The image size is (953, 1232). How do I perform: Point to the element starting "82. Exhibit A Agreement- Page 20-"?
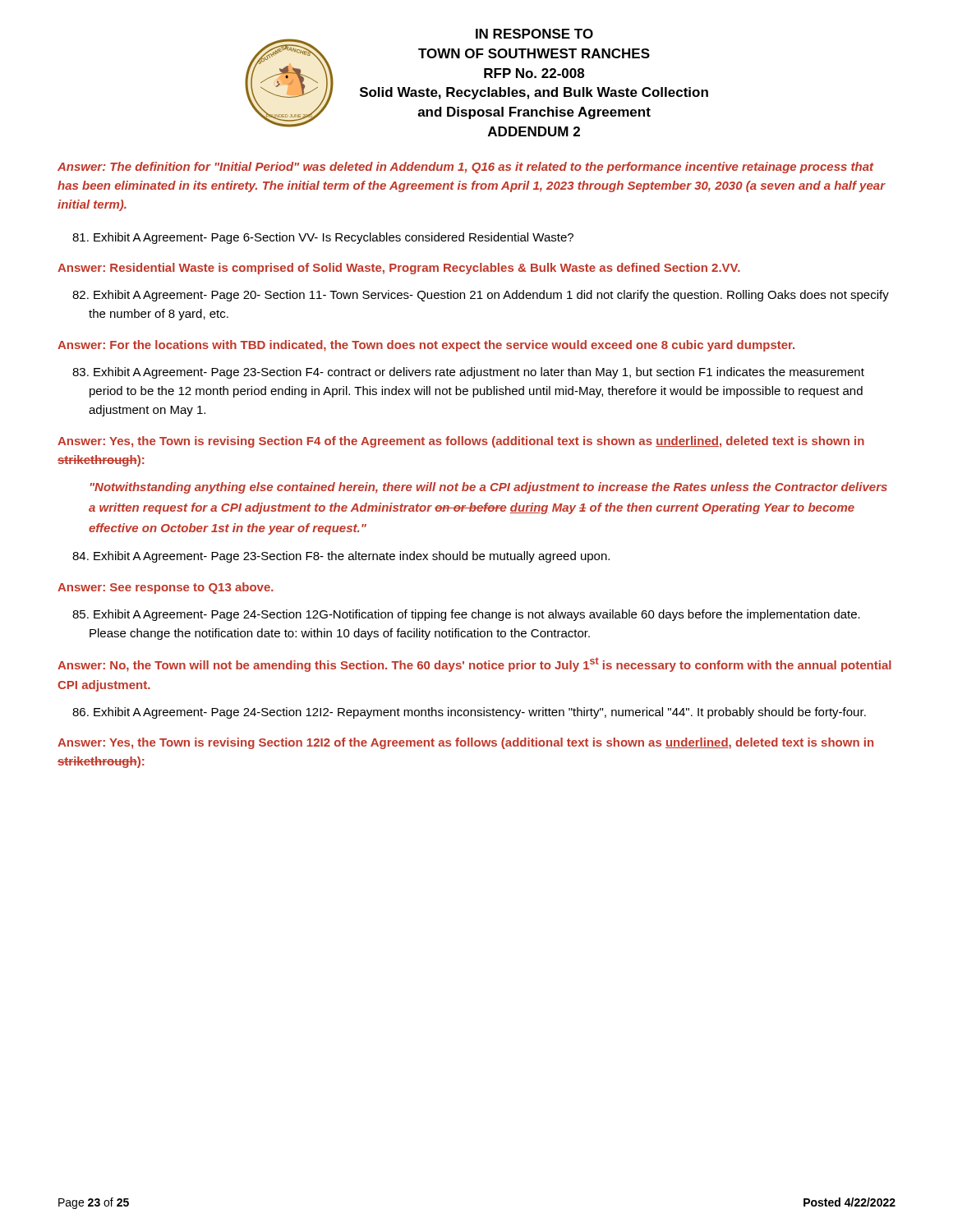tap(476, 304)
